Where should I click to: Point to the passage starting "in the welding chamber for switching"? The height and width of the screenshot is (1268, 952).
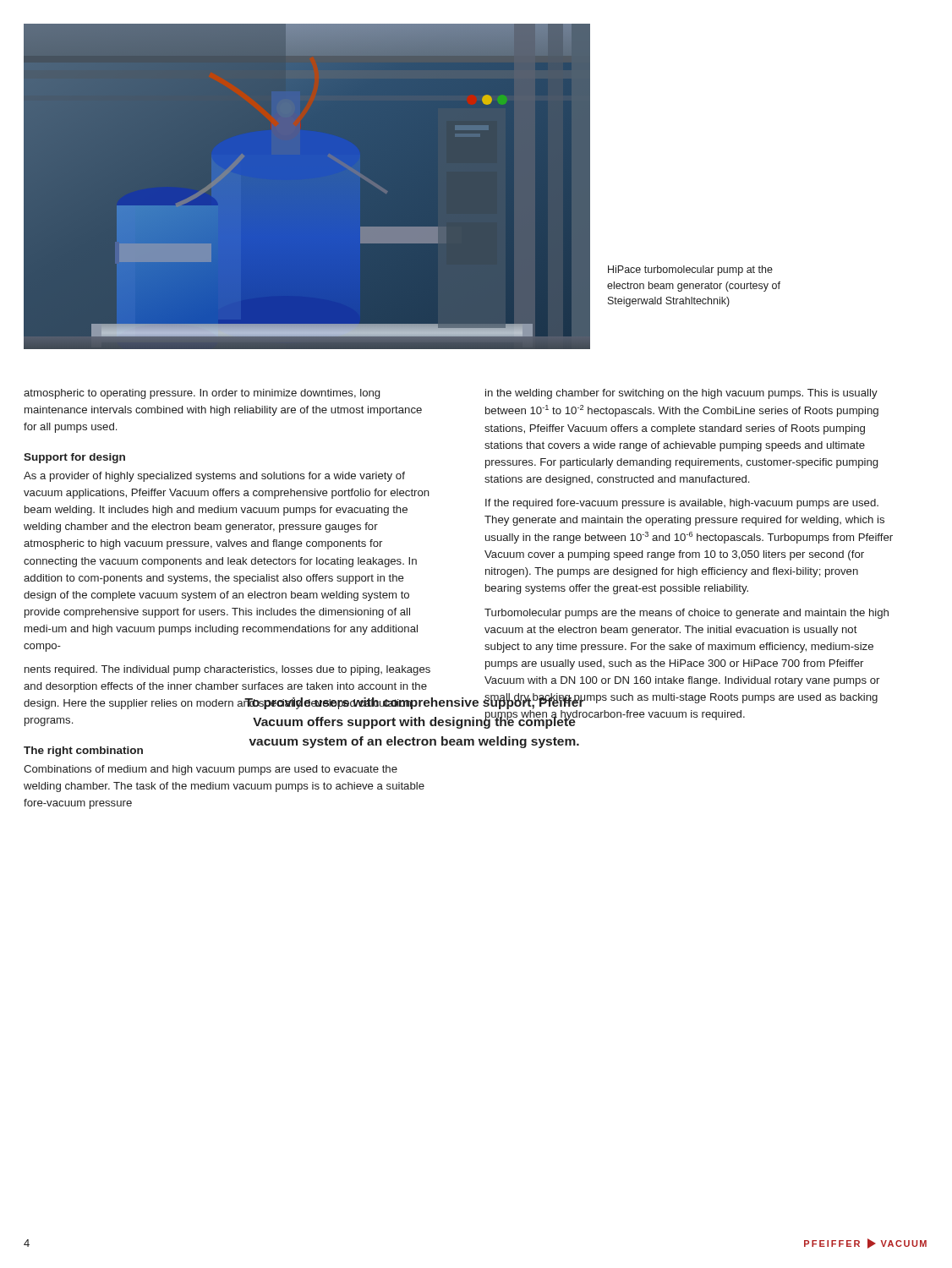point(682,436)
